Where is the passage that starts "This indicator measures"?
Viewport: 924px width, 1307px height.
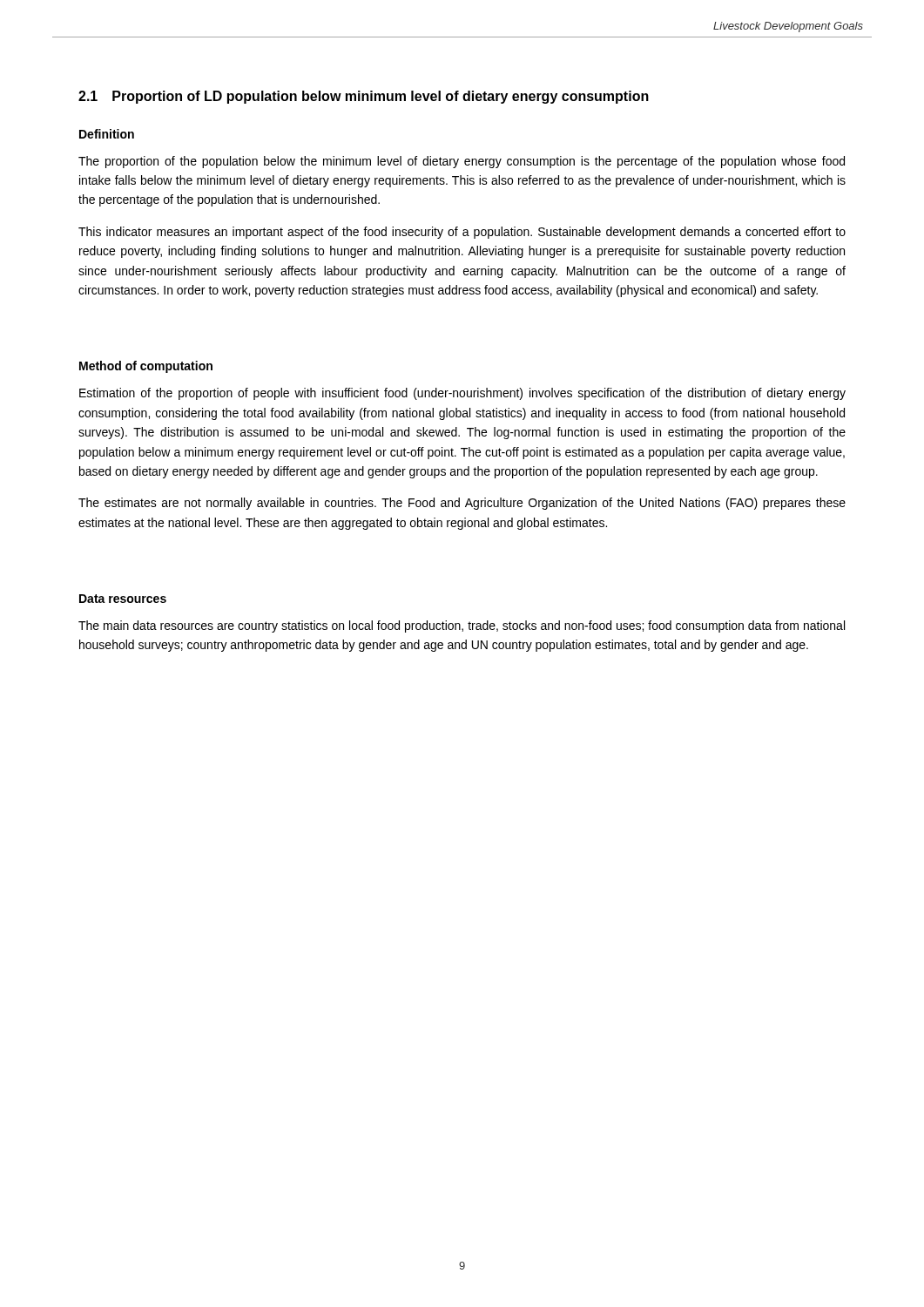(462, 261)
